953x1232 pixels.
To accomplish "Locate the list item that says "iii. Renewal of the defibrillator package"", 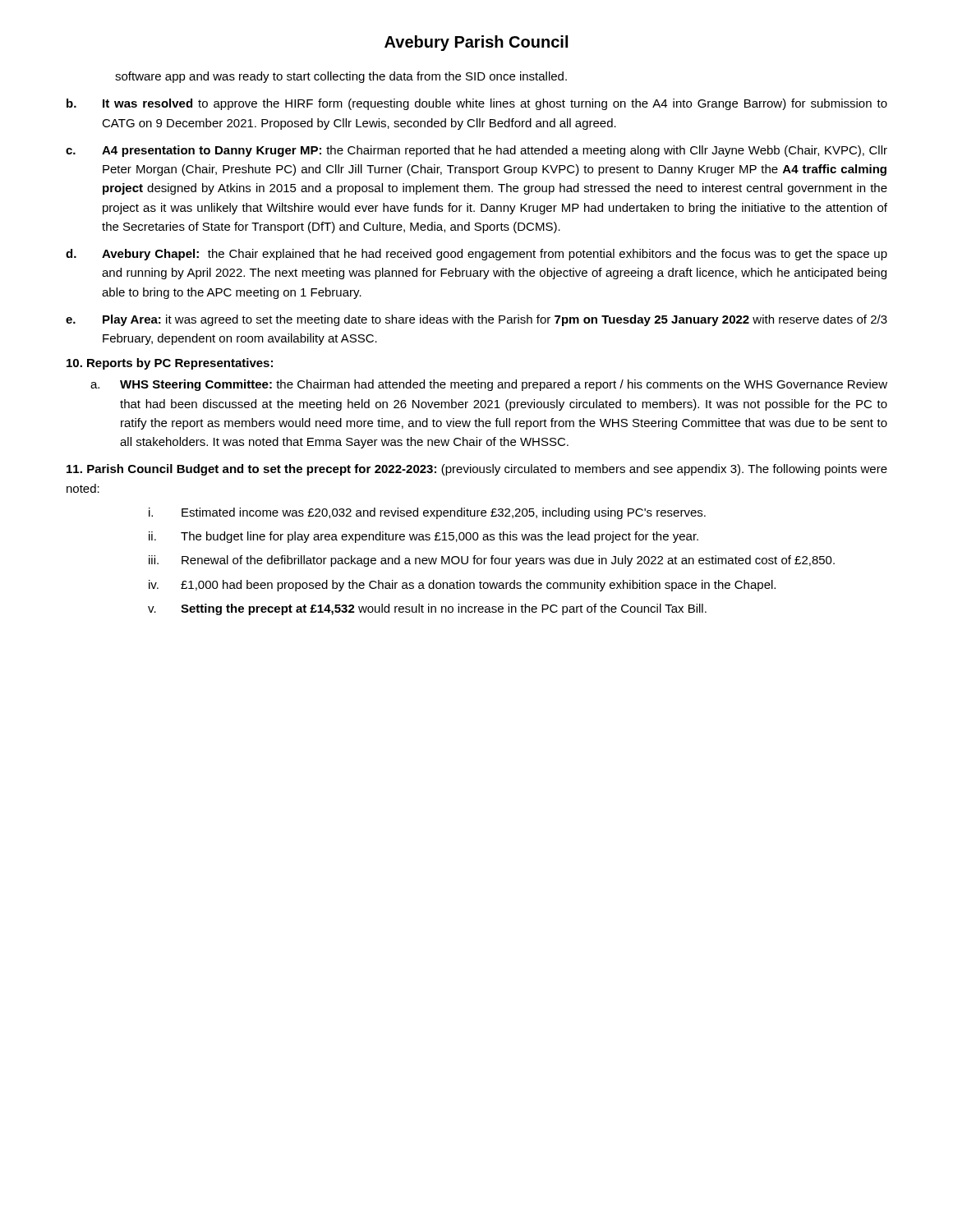I will [x=518, y=560].
